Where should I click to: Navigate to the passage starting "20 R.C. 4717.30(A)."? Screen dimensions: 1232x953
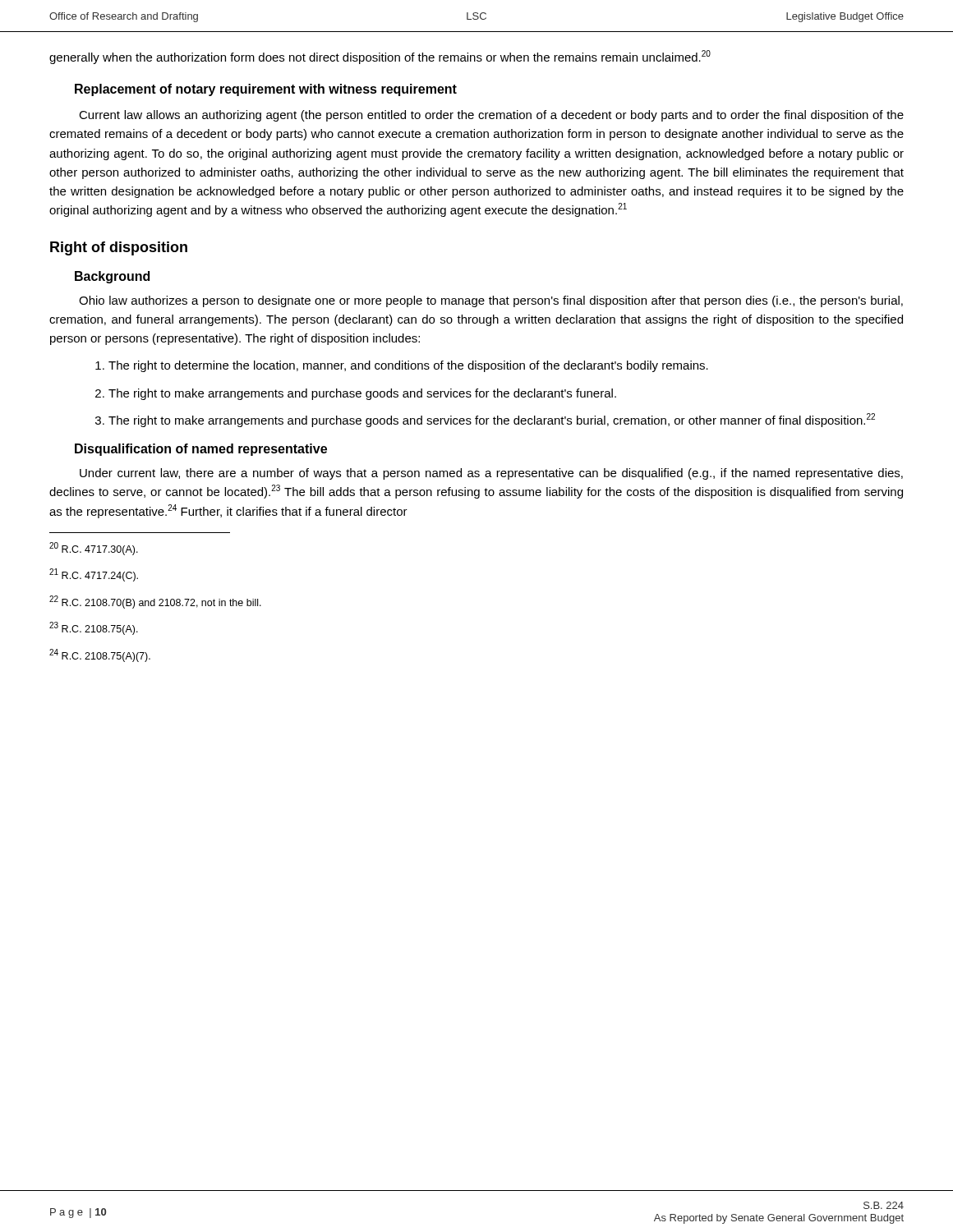tap(94, 548)
